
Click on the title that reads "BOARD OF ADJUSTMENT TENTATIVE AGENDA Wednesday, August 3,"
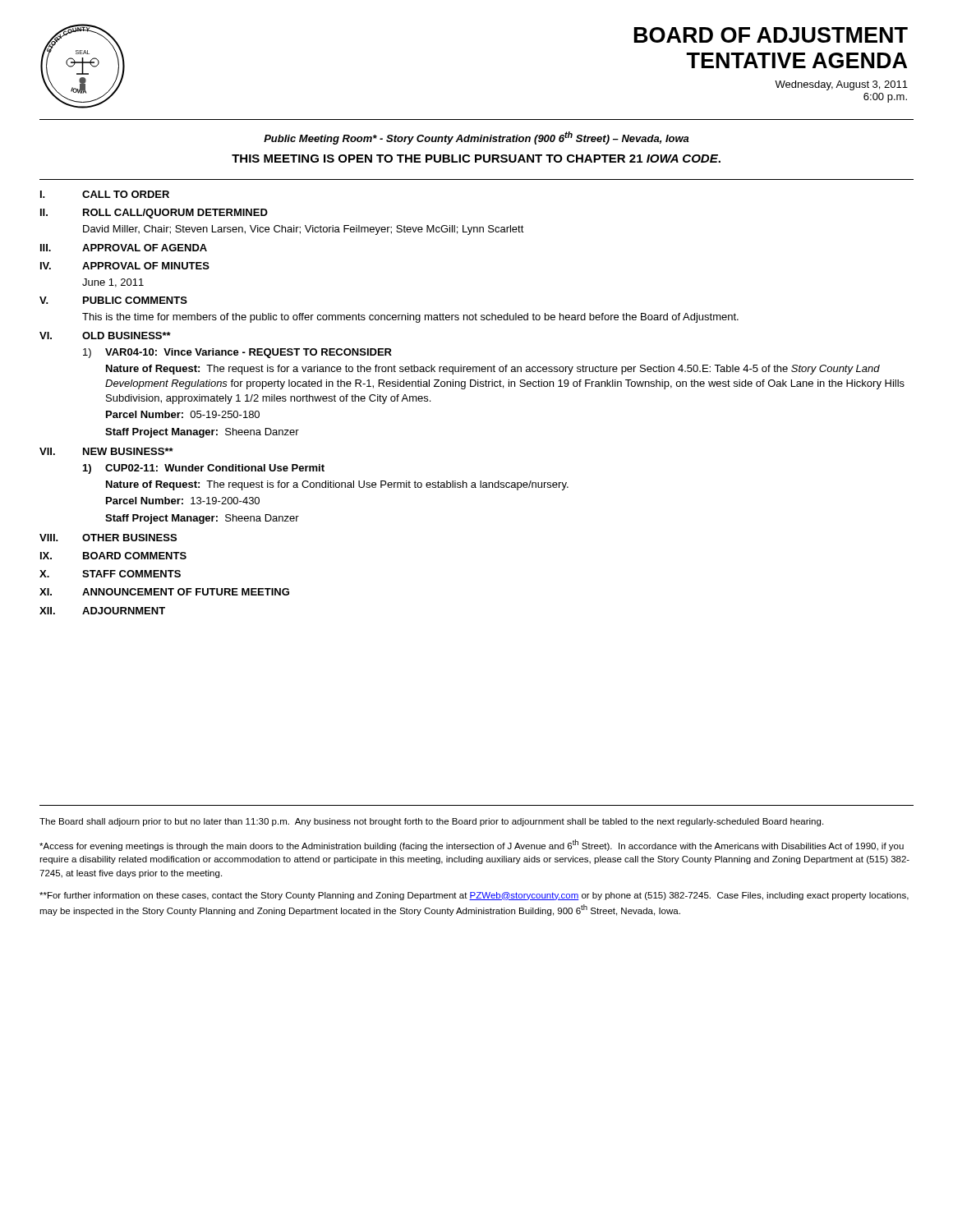click(x=770, y=63)
